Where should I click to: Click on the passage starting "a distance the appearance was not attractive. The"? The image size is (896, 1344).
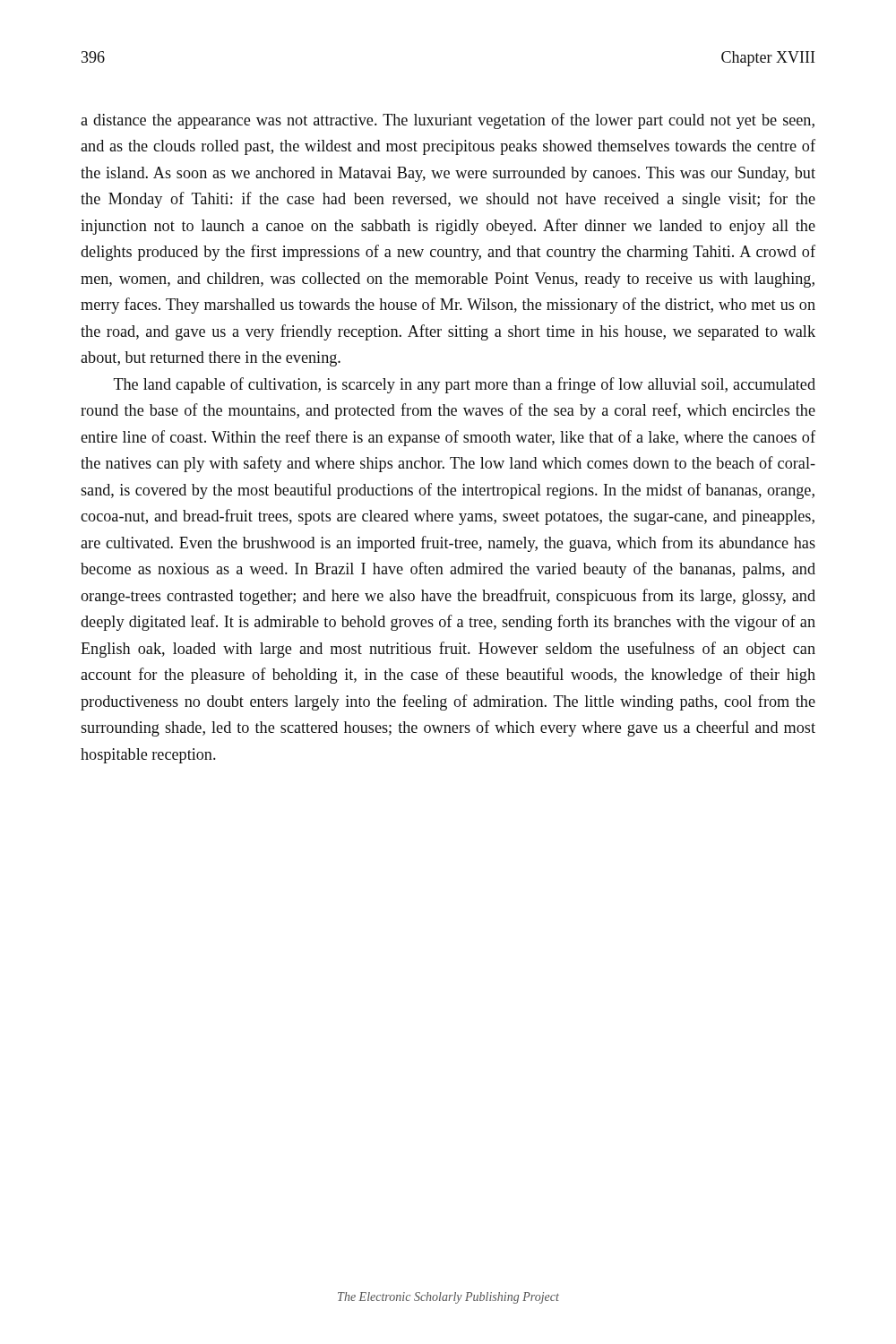(x=448, y=438)
